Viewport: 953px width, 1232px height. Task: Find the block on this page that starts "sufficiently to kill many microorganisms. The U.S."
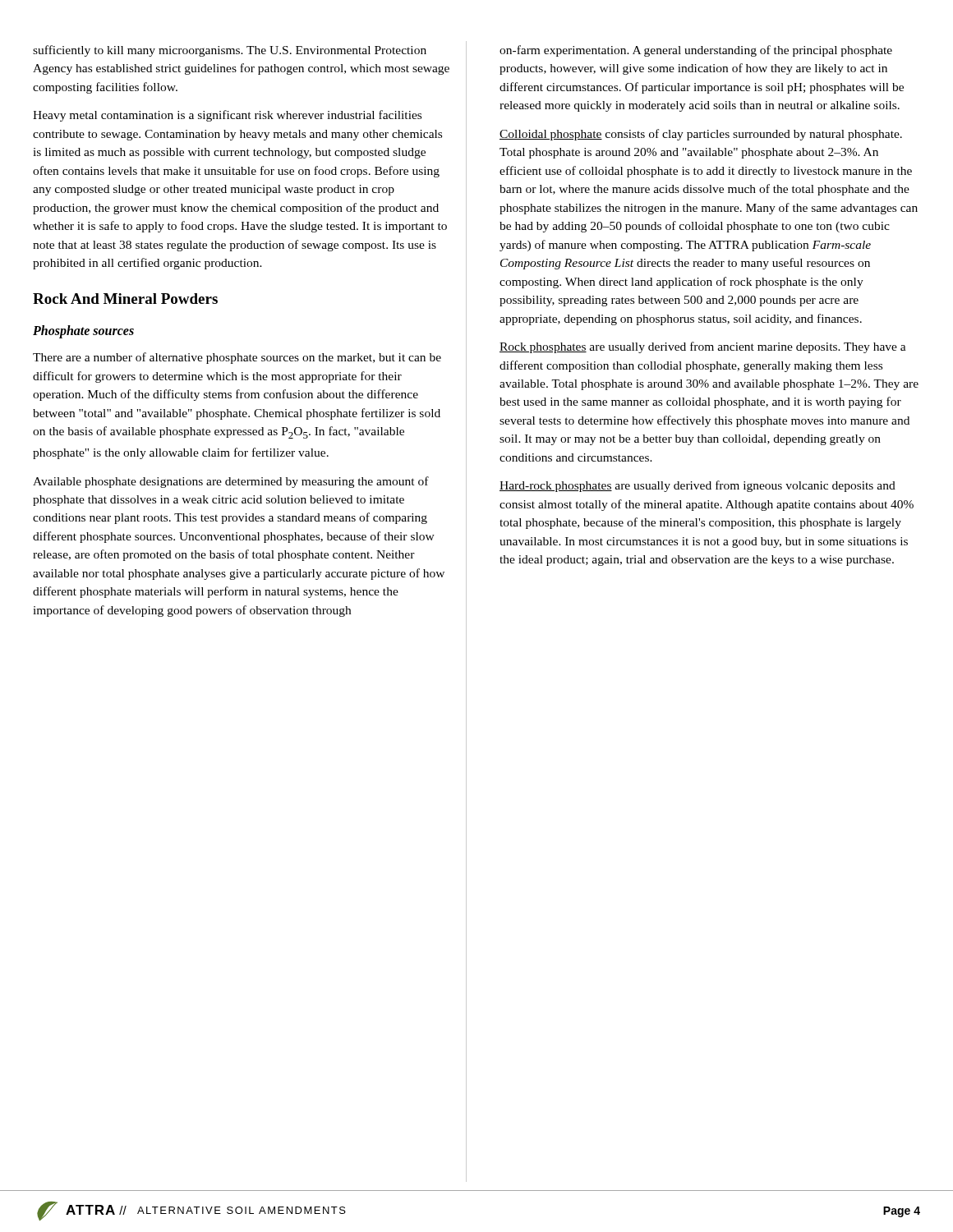pos(243,69)
